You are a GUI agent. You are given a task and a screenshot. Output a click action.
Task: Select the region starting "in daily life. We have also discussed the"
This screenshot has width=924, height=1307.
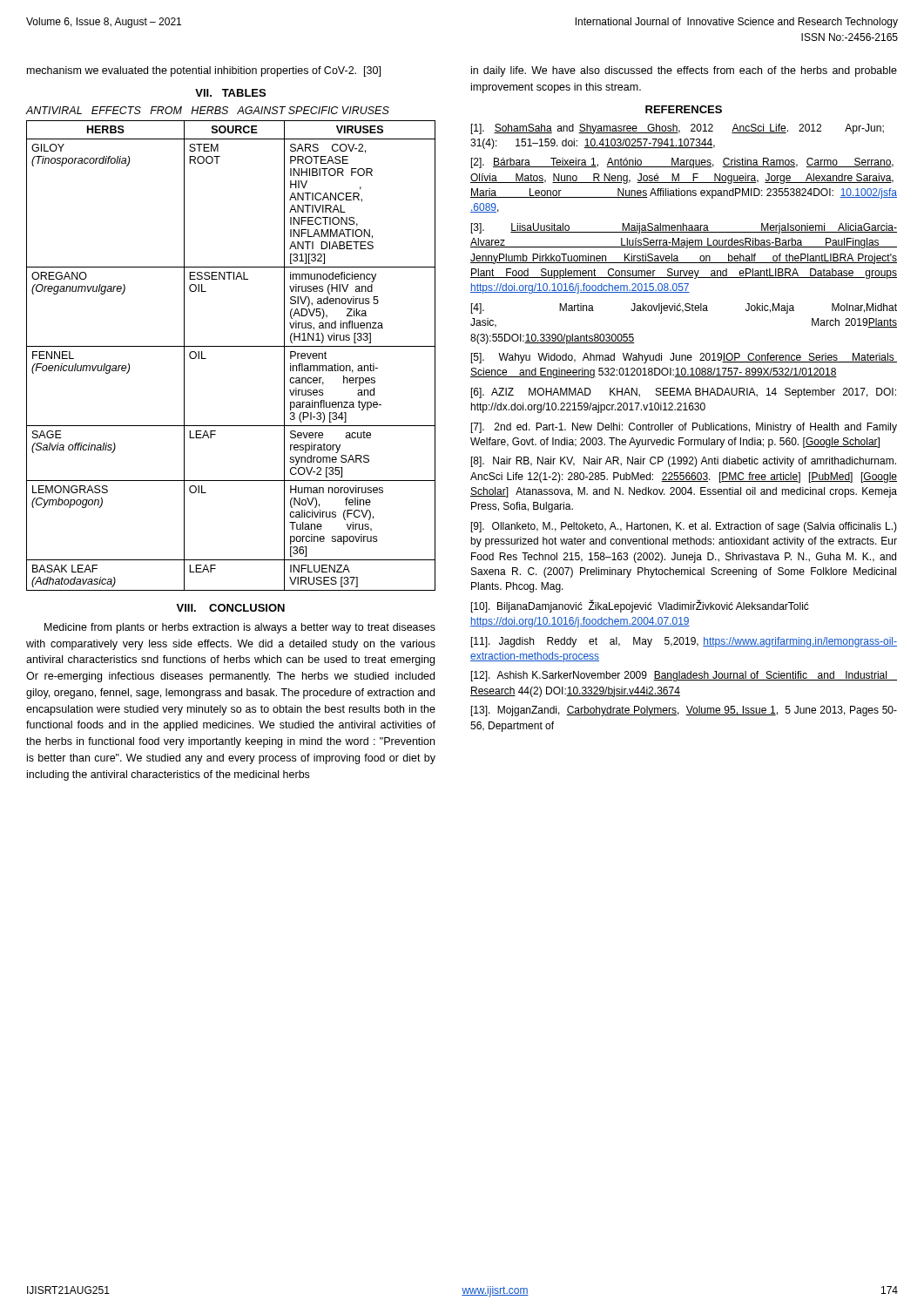click(684, 79)
